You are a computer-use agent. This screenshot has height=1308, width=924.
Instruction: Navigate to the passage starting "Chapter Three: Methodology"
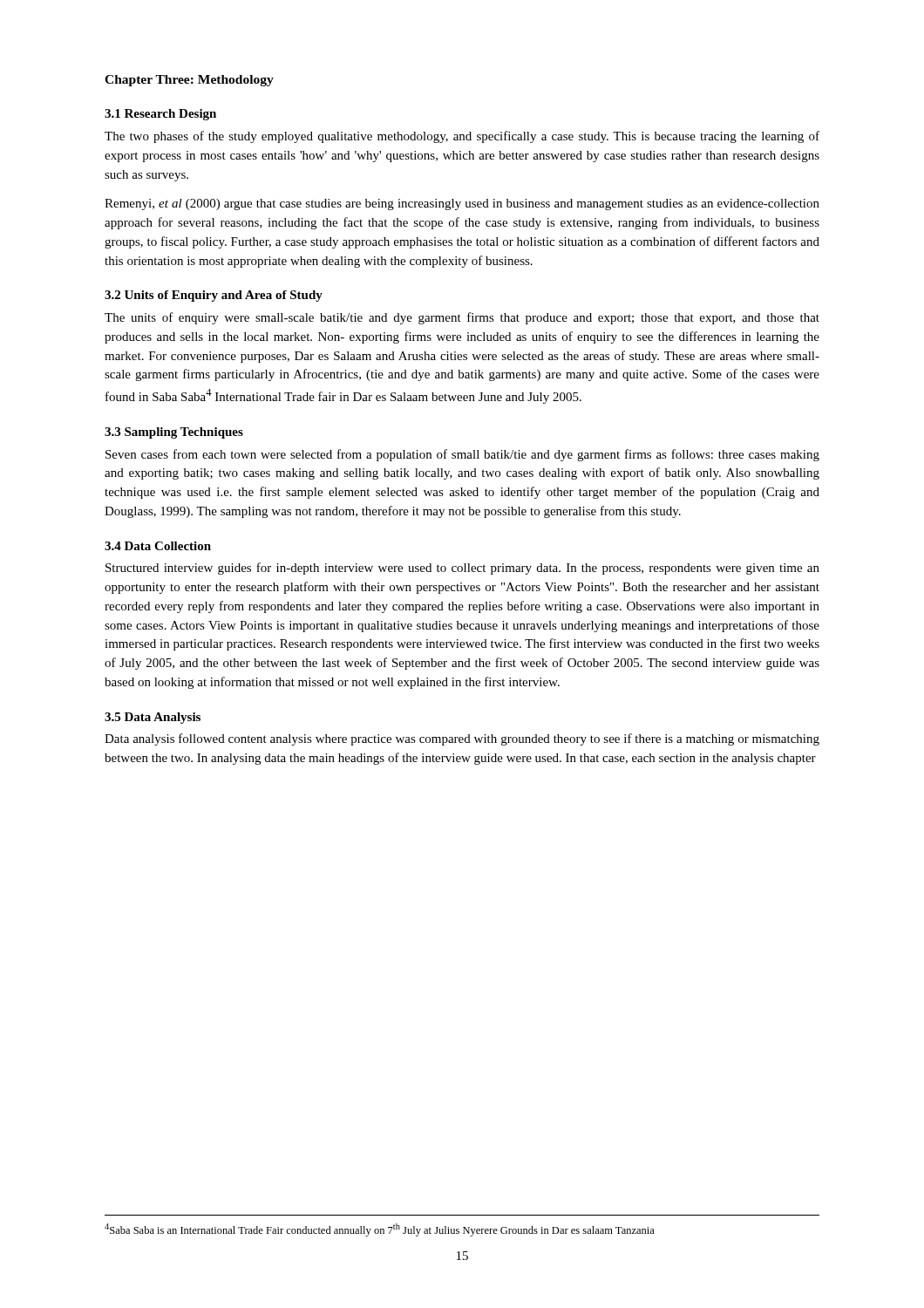(x=189, y=79)
